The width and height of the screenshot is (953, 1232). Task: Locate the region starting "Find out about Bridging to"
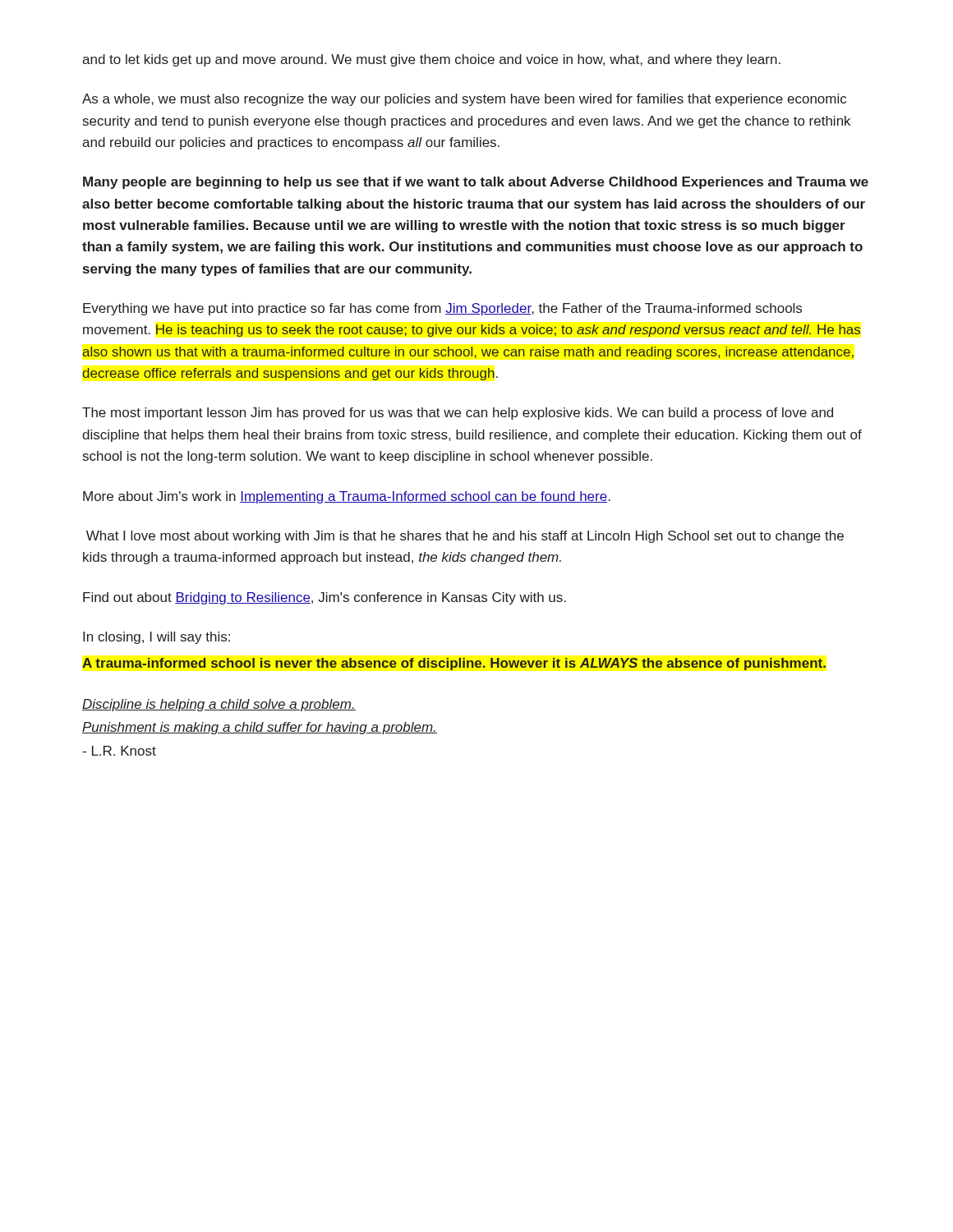(325, 597)
